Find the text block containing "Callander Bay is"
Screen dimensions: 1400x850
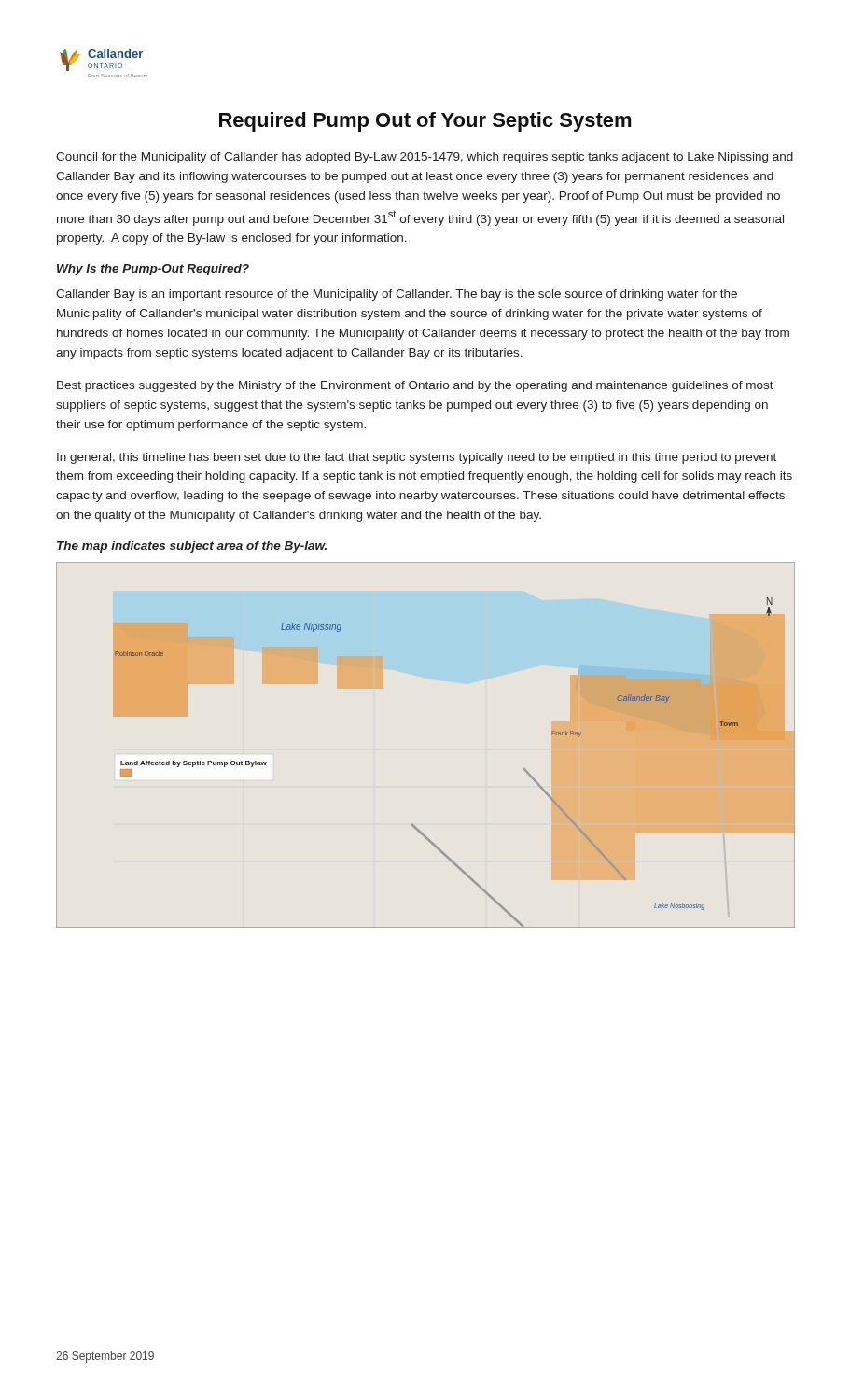coord(423,323)
